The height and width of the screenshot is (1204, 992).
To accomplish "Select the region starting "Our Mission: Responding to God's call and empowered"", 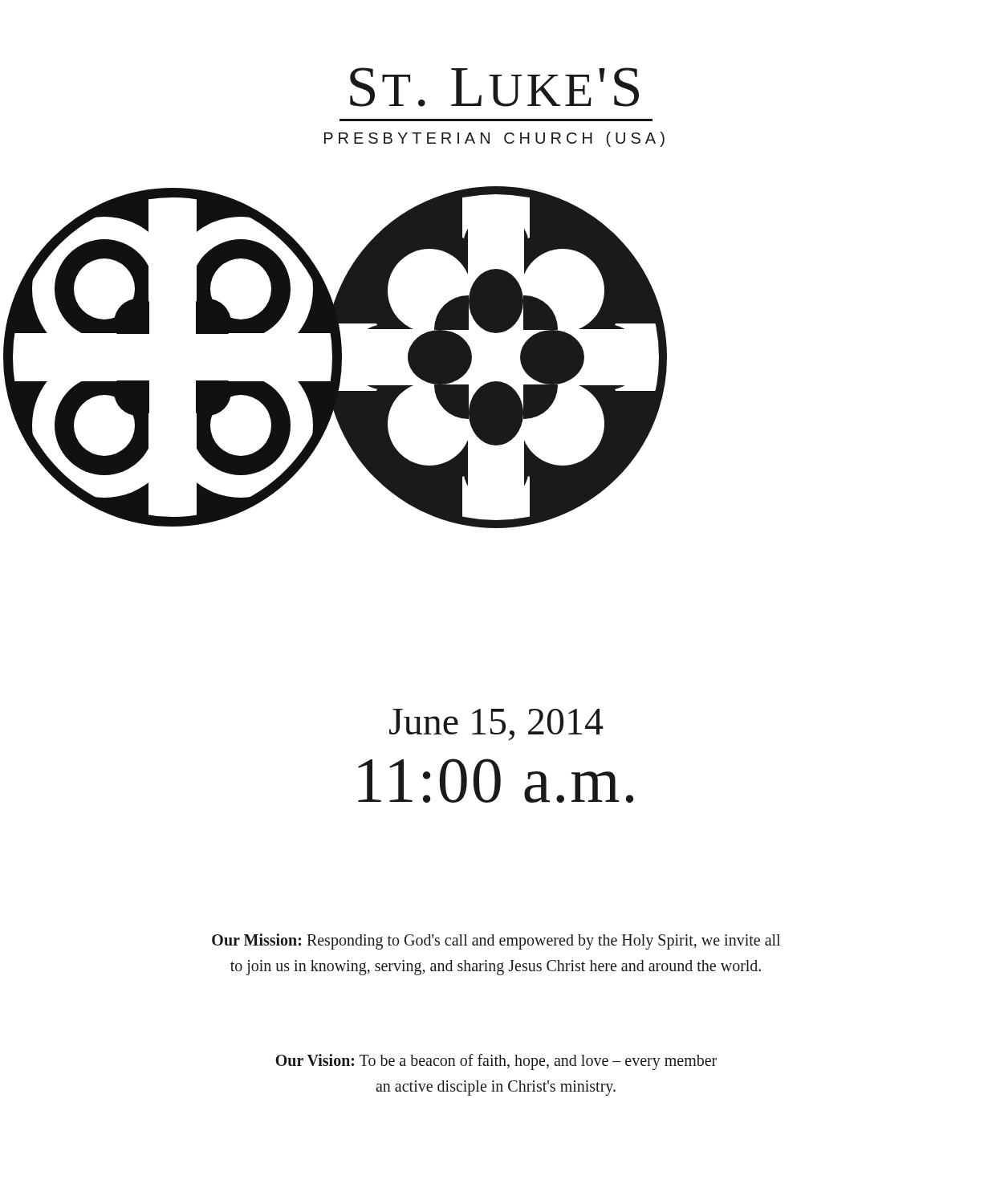I will tap(496, 953).
